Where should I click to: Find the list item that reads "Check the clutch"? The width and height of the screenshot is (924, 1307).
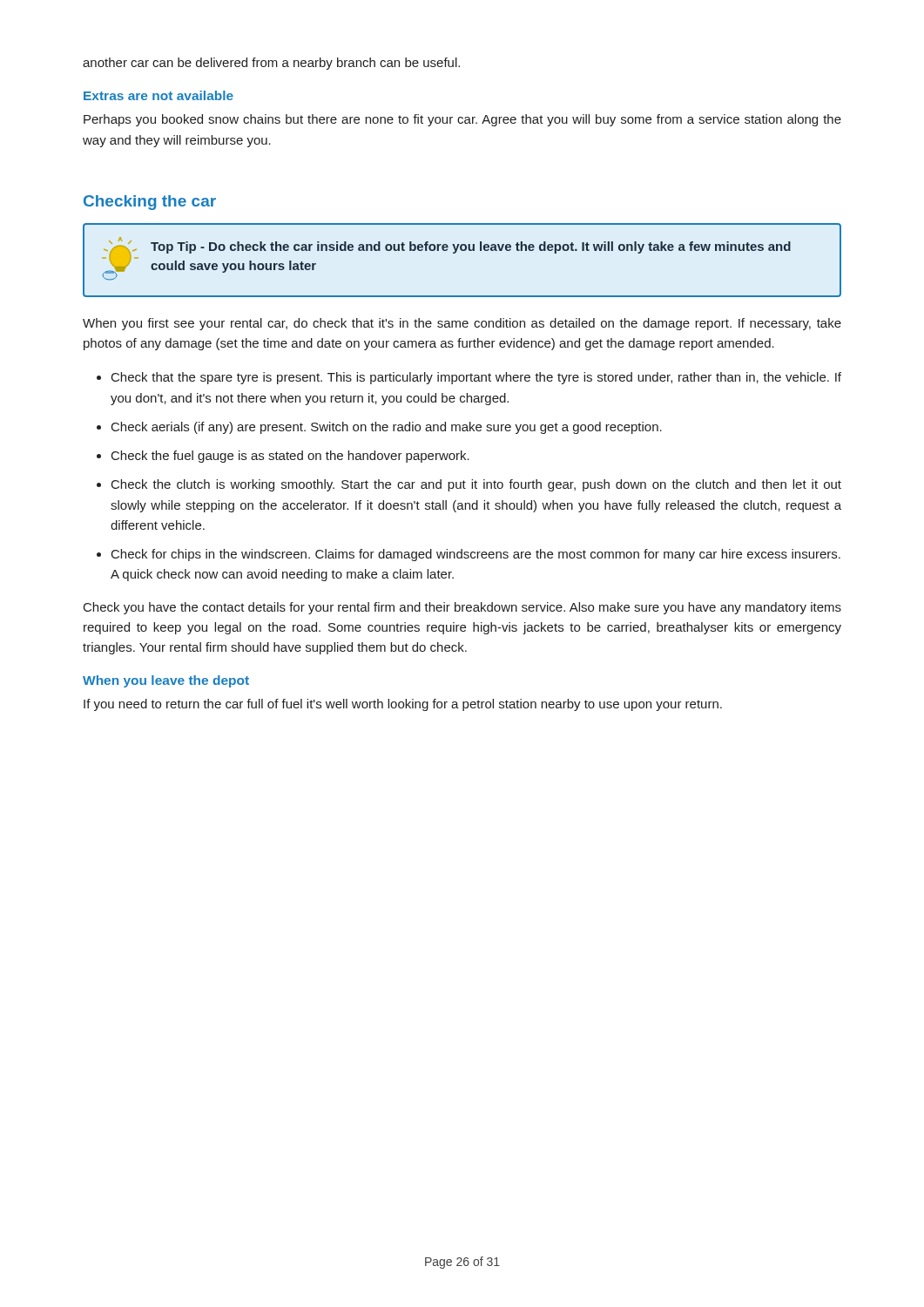tap(476, 505)
